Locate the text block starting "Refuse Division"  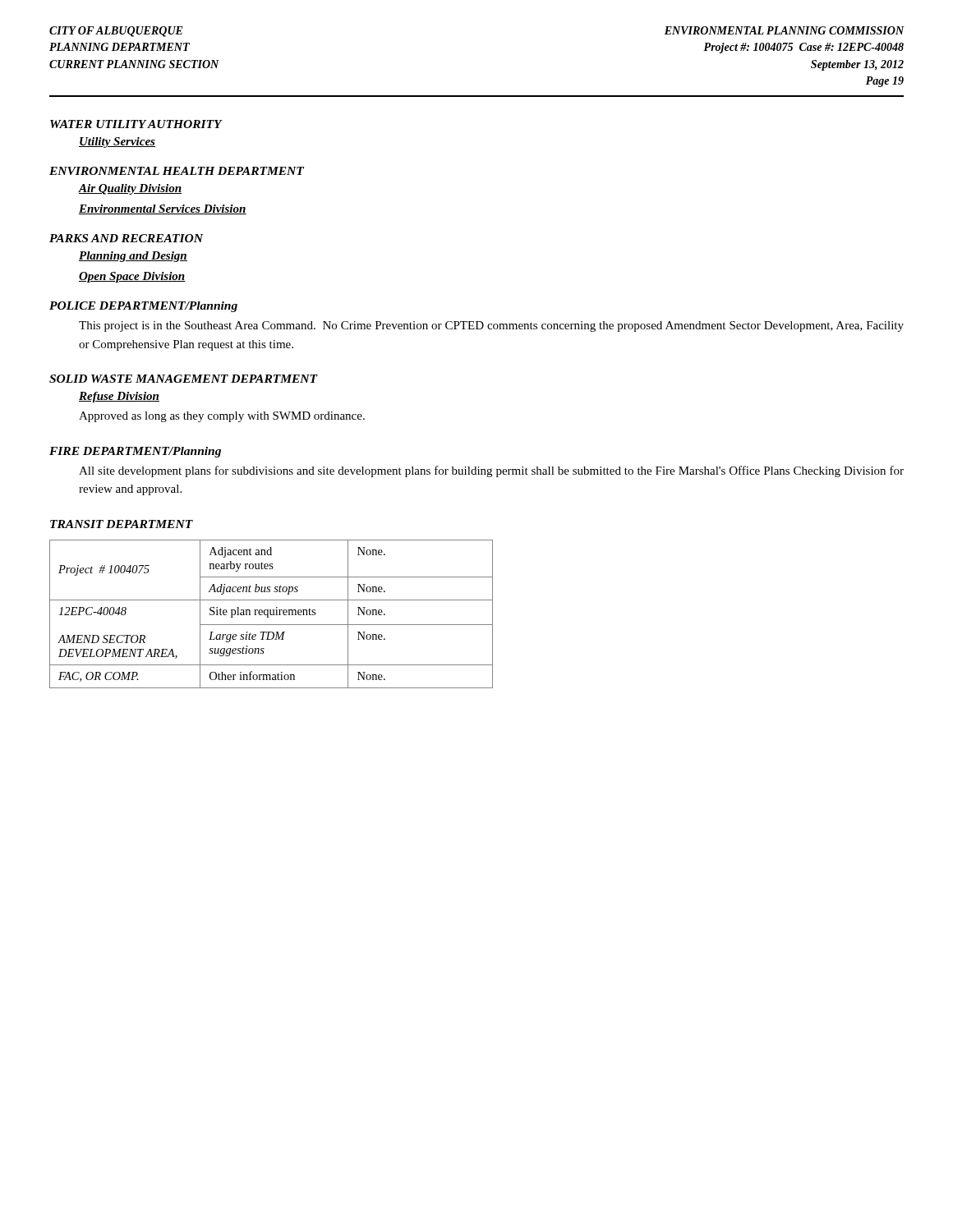tap(119, 396)
